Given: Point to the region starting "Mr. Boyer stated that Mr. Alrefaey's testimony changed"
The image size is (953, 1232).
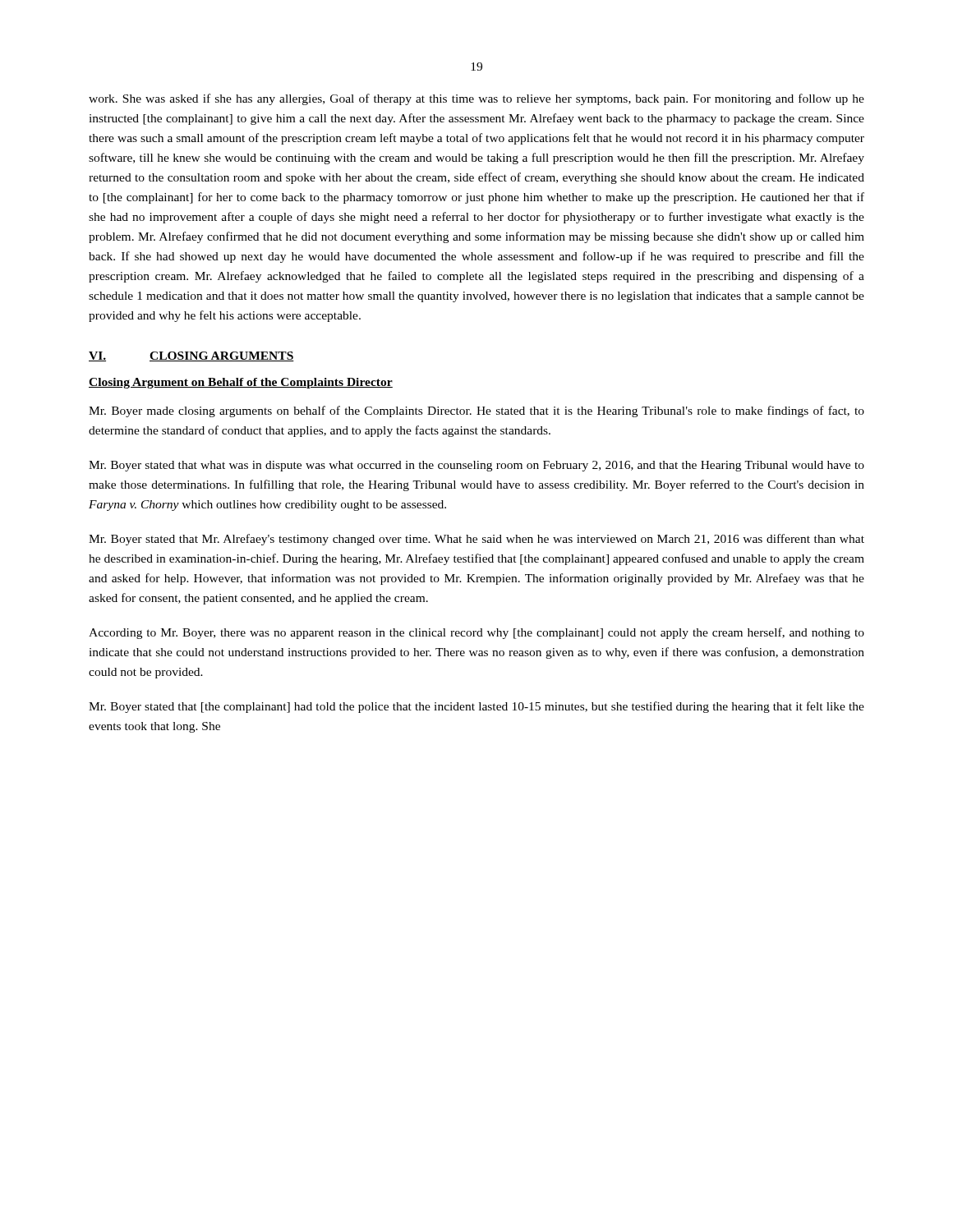Looking at the screenshot, I should coord(476,568).
